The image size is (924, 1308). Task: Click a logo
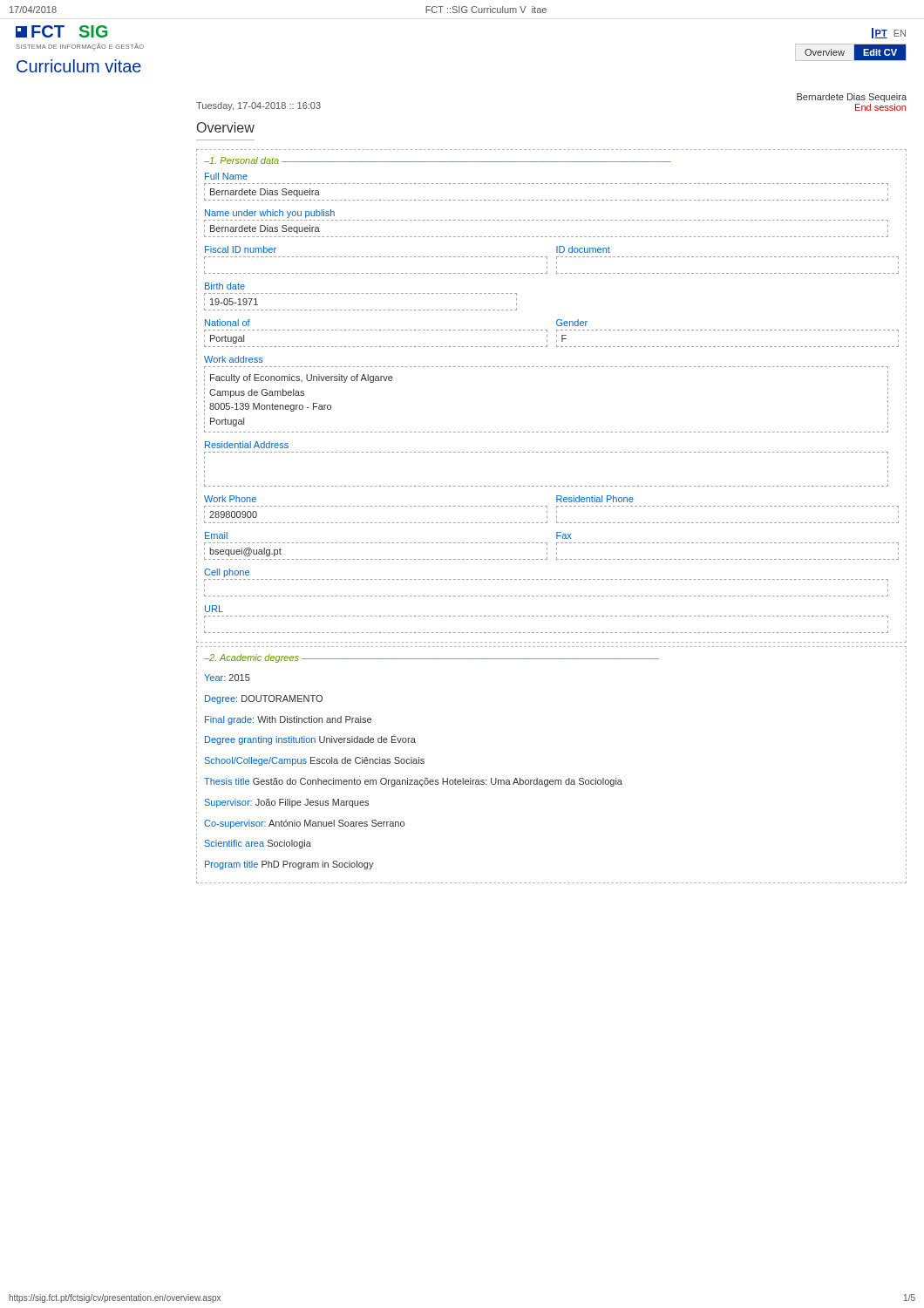[x=101, y=65]
